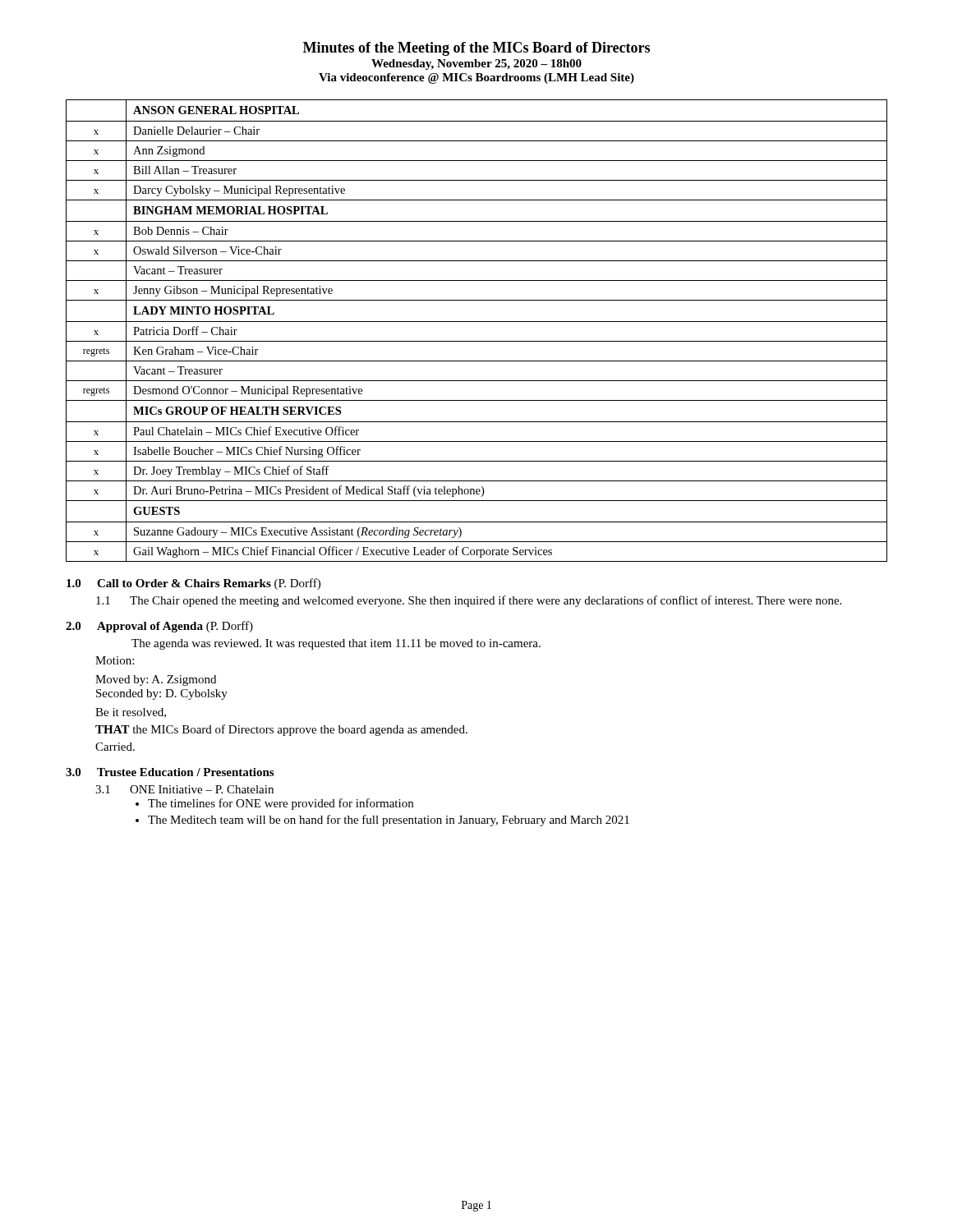Find the list item that reads "The Meditech team will"
Viewport: 953px width, 1232px height.
[389, 820]
